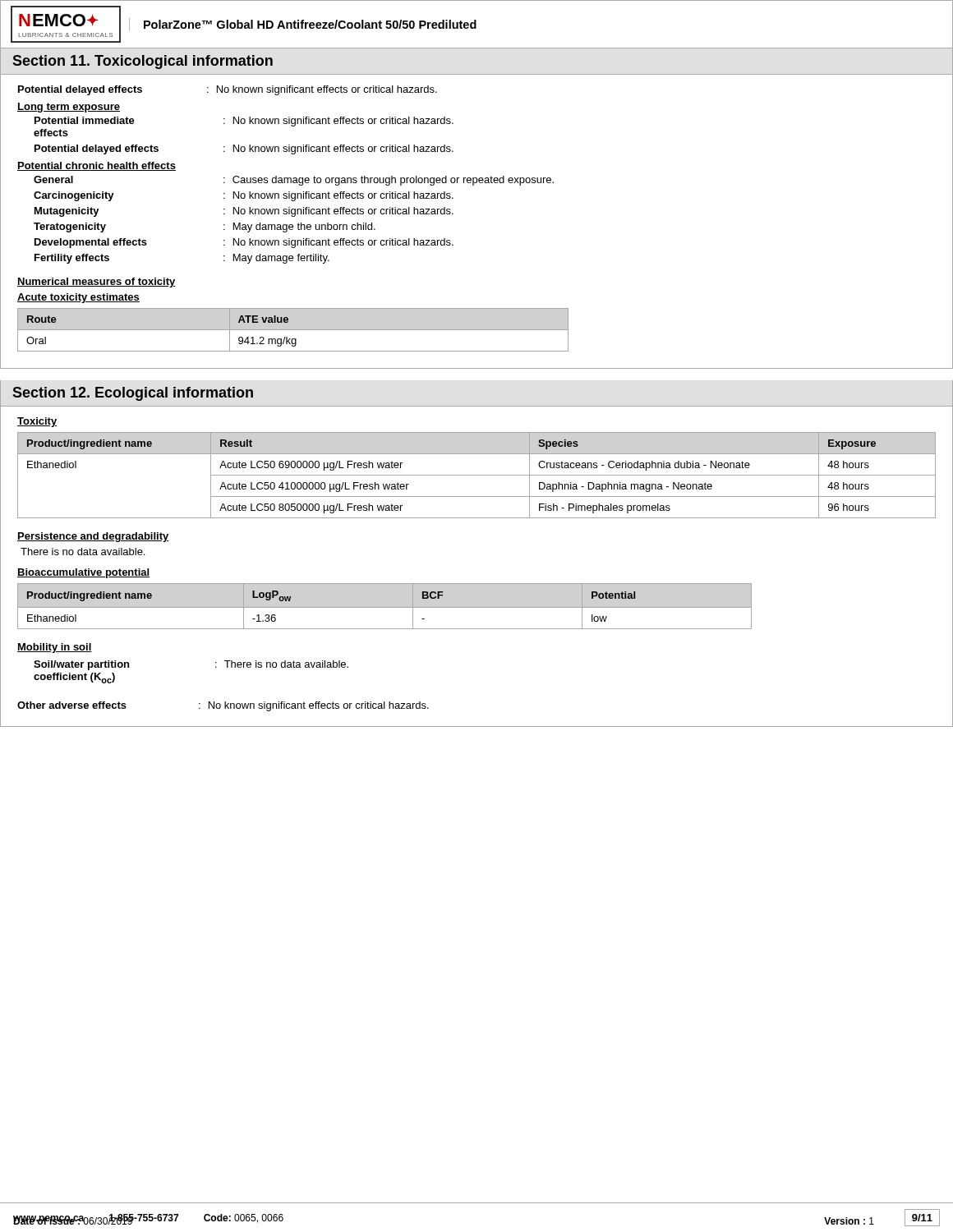
Task: Find the text containing "Long term exposure"
Action: coord(69,106)
